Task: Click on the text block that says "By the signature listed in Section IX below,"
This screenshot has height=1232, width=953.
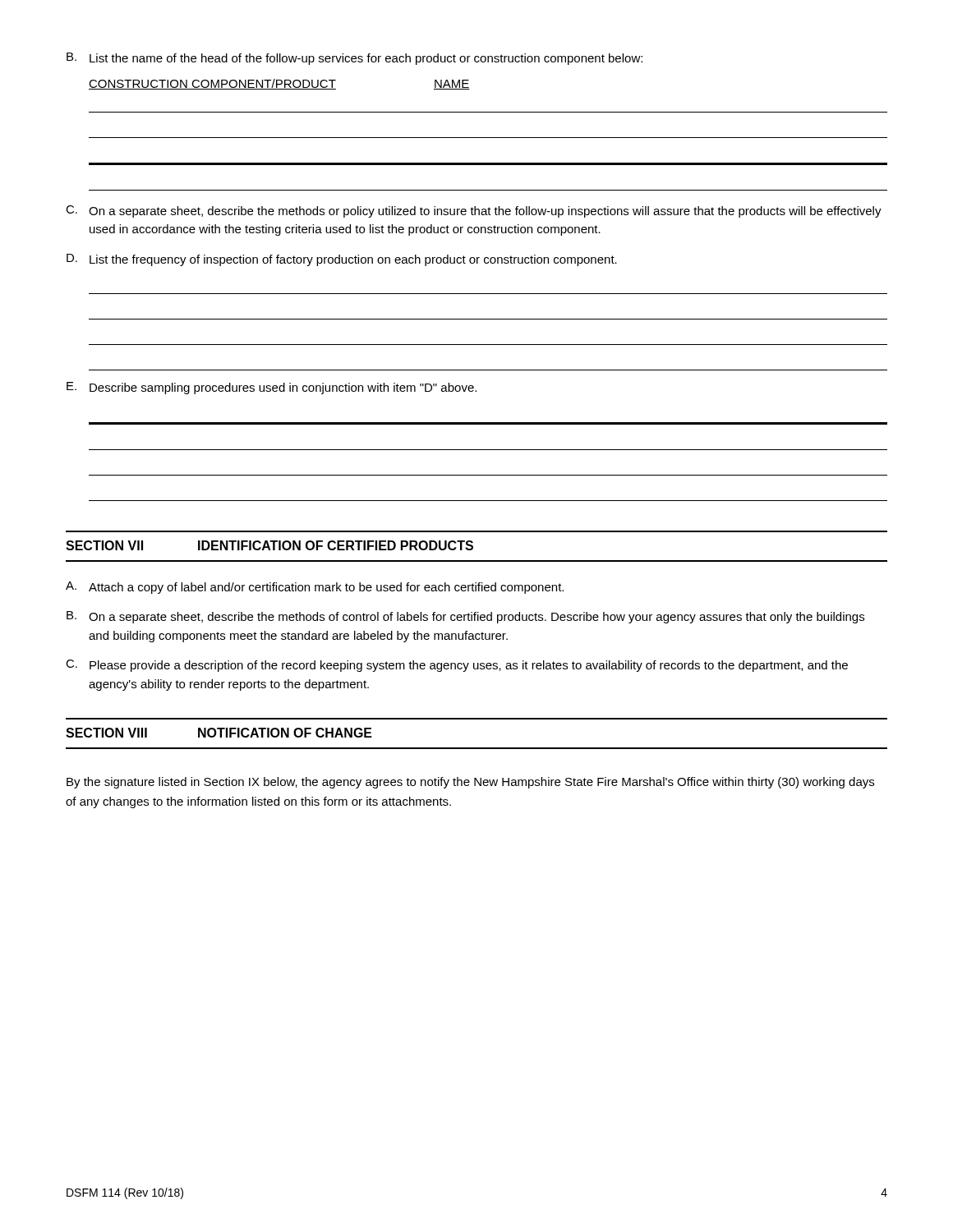Action: coord(470,791)
